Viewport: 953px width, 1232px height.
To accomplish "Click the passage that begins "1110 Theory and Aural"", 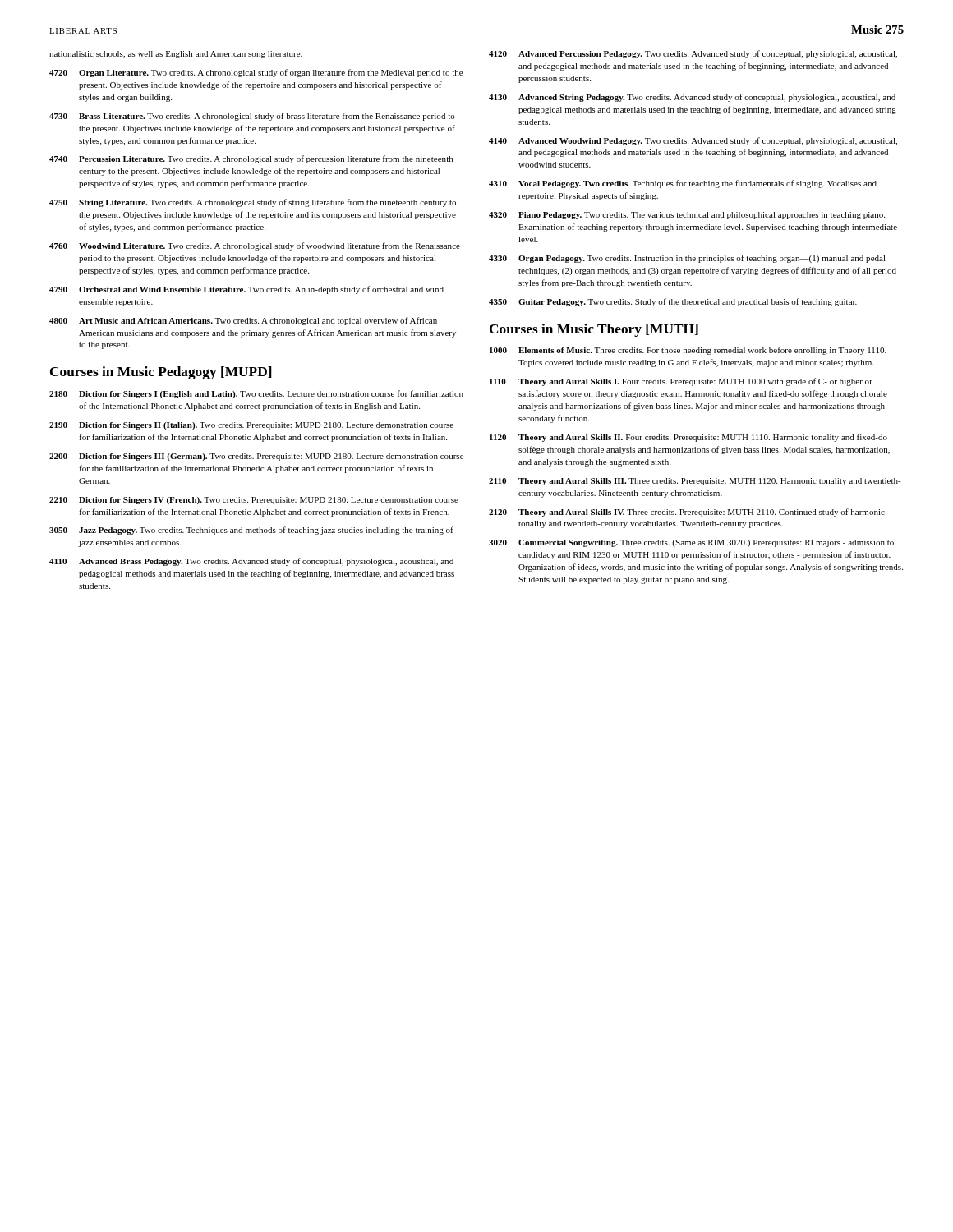I will click(x=696, y=400).
